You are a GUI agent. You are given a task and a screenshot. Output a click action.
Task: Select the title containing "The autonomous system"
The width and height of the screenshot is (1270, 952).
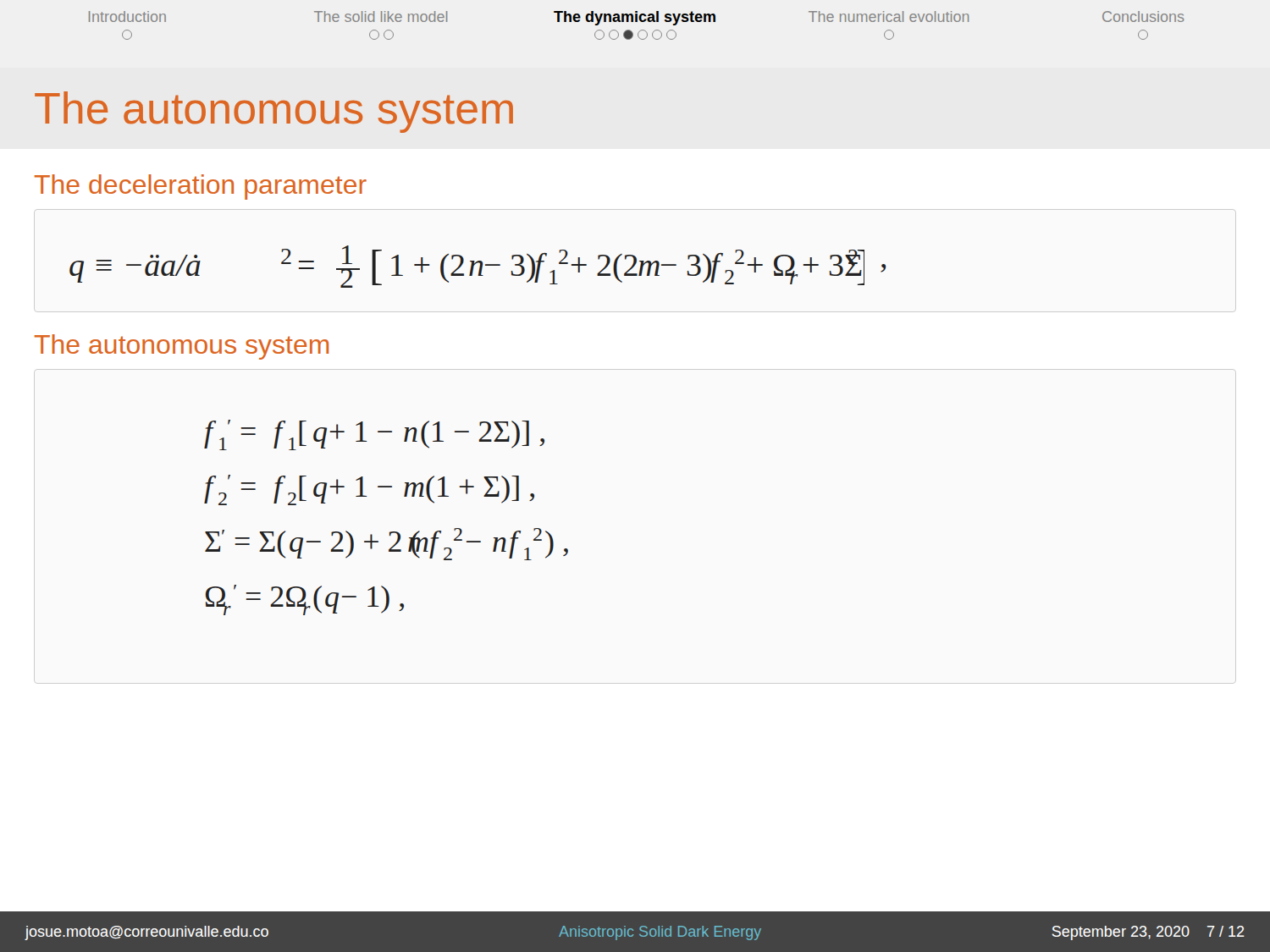coord(275,108)
